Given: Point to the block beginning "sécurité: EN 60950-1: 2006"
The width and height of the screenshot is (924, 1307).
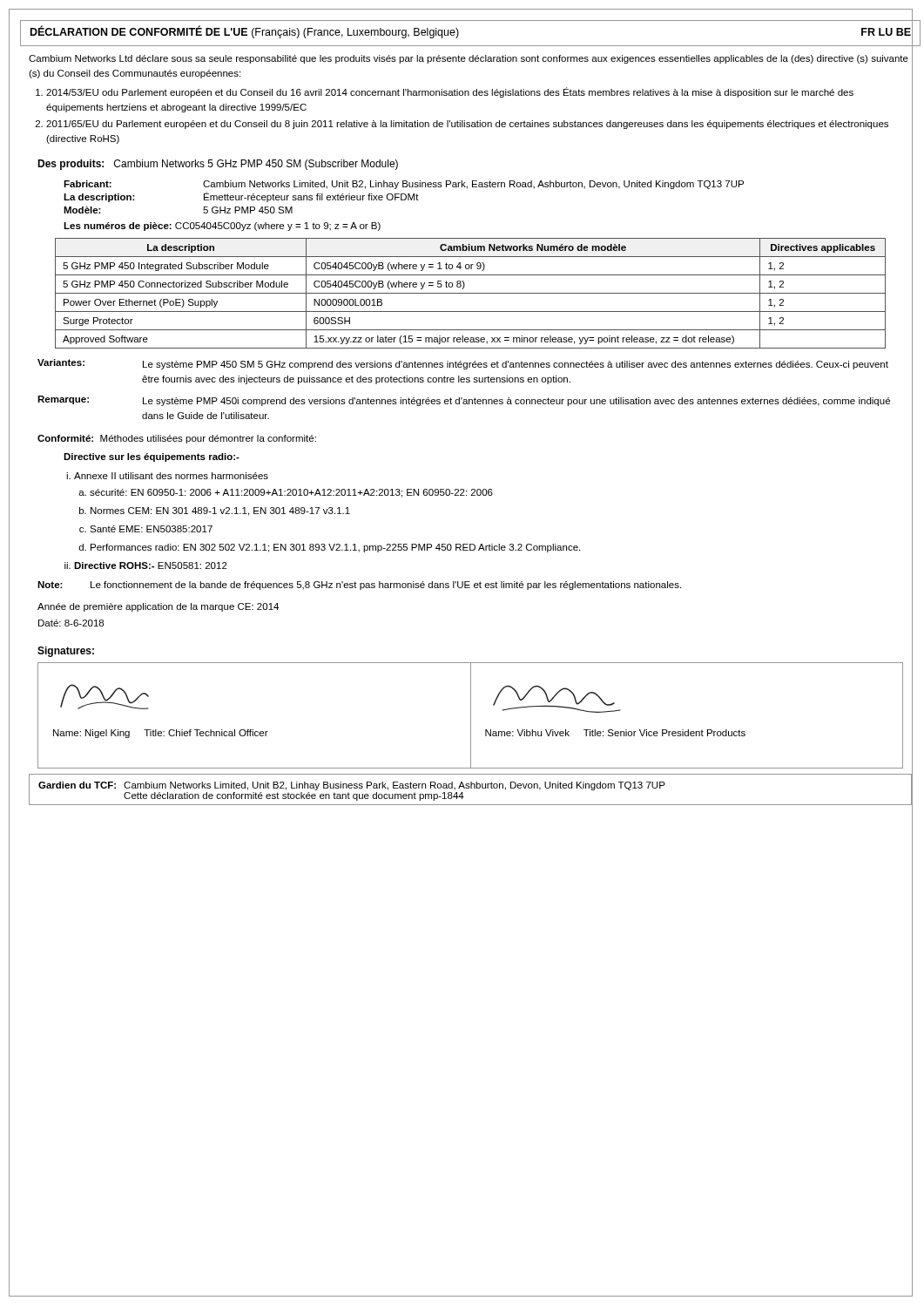Looking at the screenshot, I should 291,492.
